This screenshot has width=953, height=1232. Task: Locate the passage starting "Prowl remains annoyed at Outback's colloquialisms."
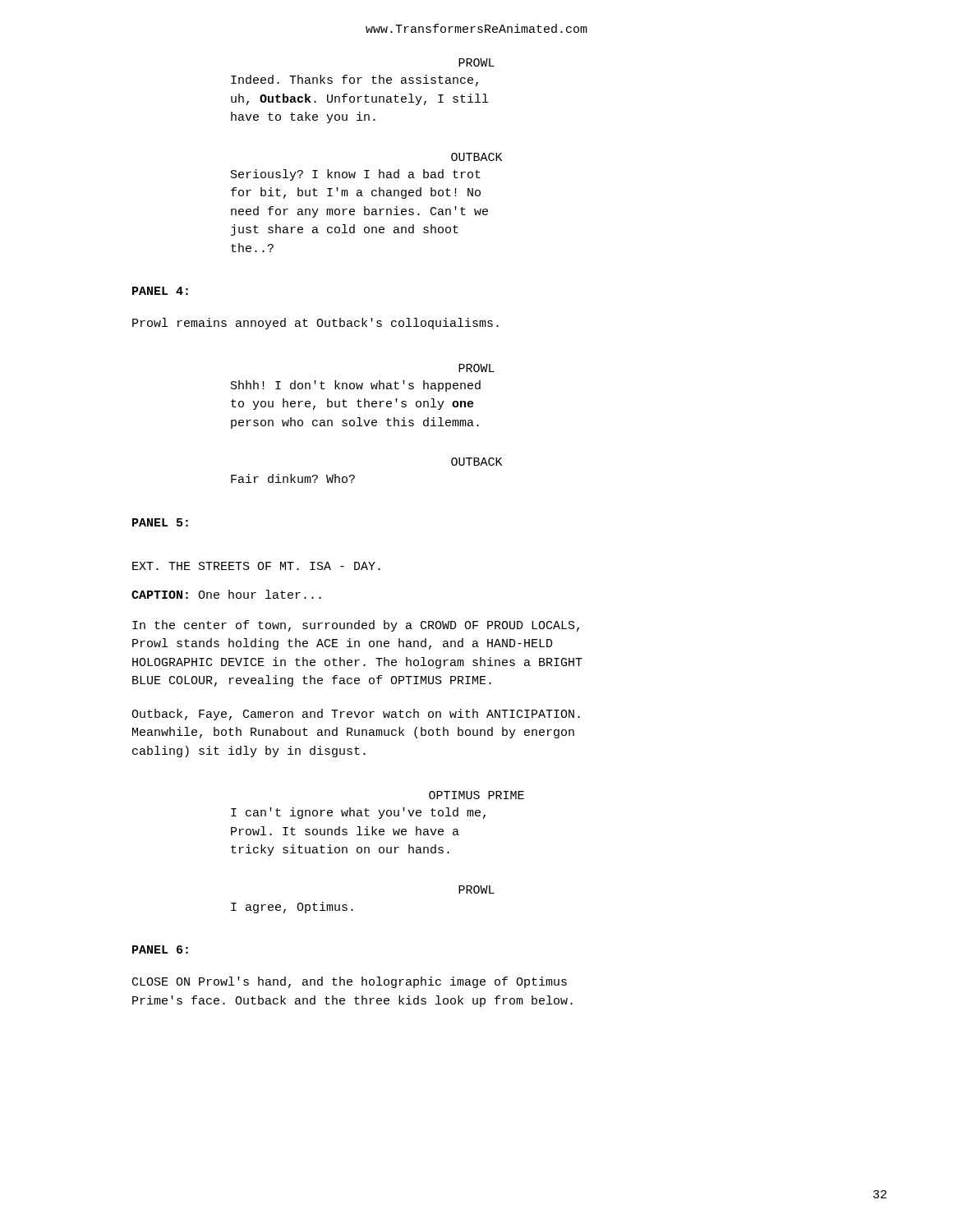click(316, 324)
